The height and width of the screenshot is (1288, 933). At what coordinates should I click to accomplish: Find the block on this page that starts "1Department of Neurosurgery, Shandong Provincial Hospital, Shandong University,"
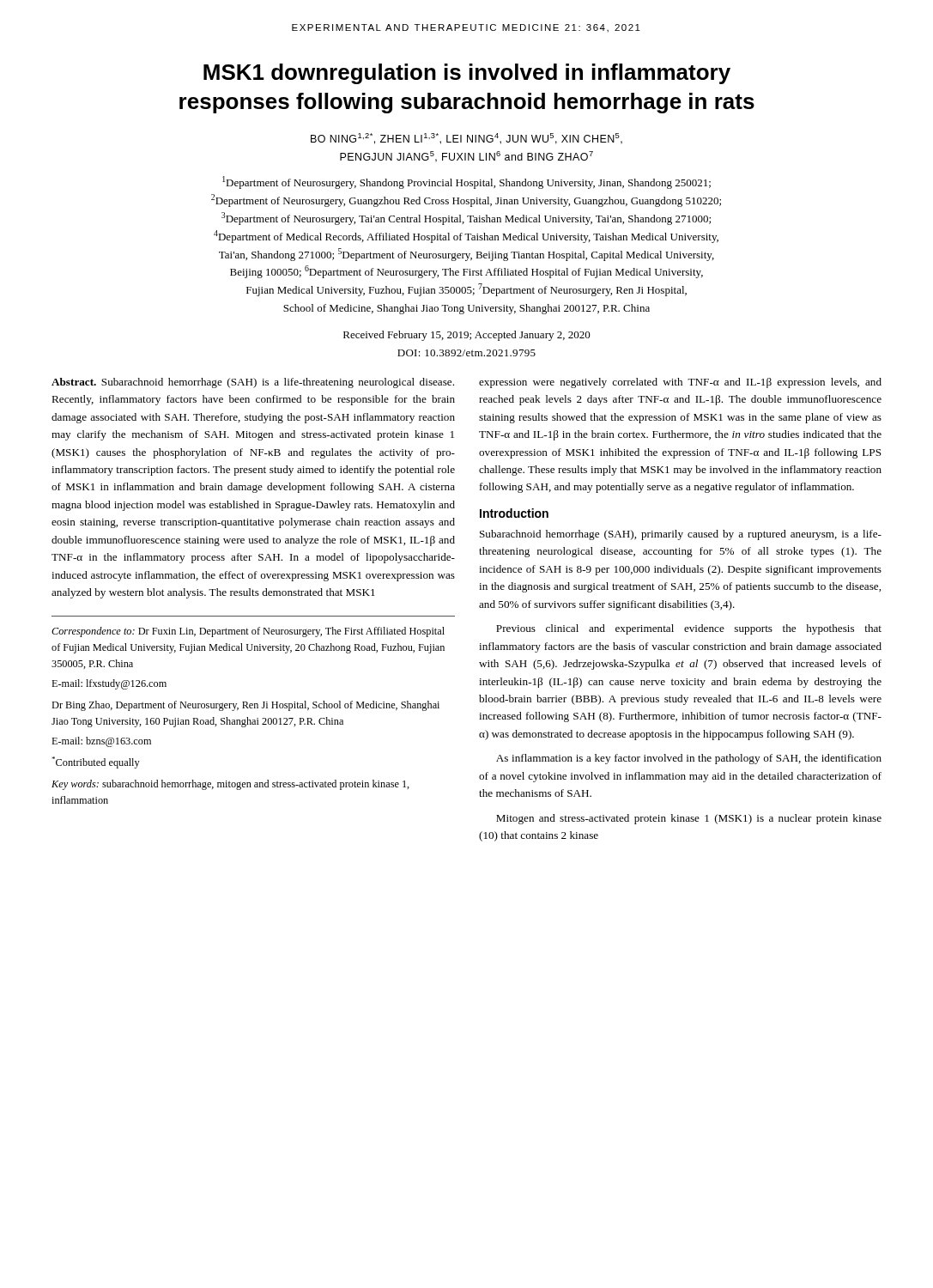[x=466, y=244]
